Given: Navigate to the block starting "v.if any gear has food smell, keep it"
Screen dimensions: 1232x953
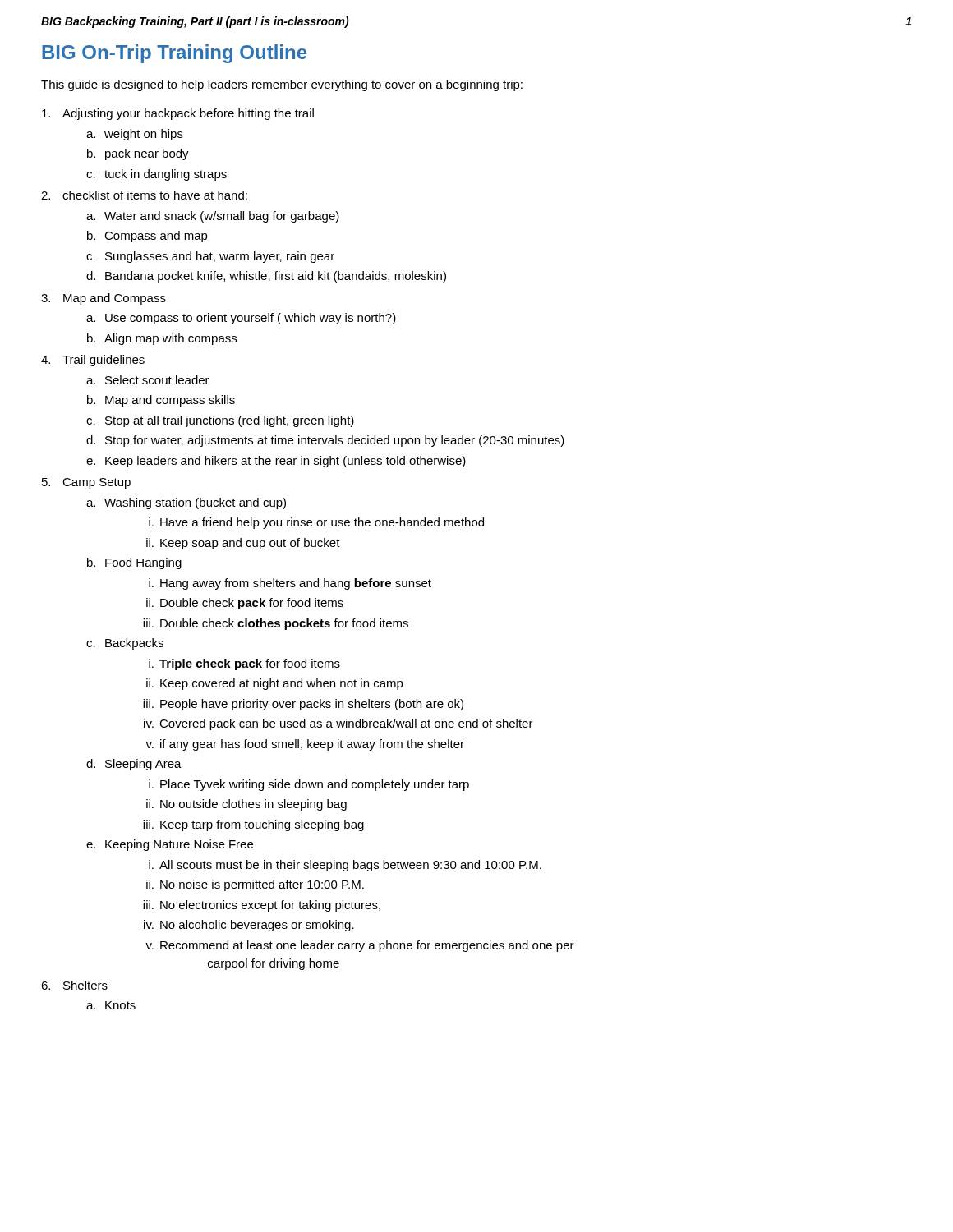Looking at the screenshot, I should pyautogui.click(x=298, y=744).
